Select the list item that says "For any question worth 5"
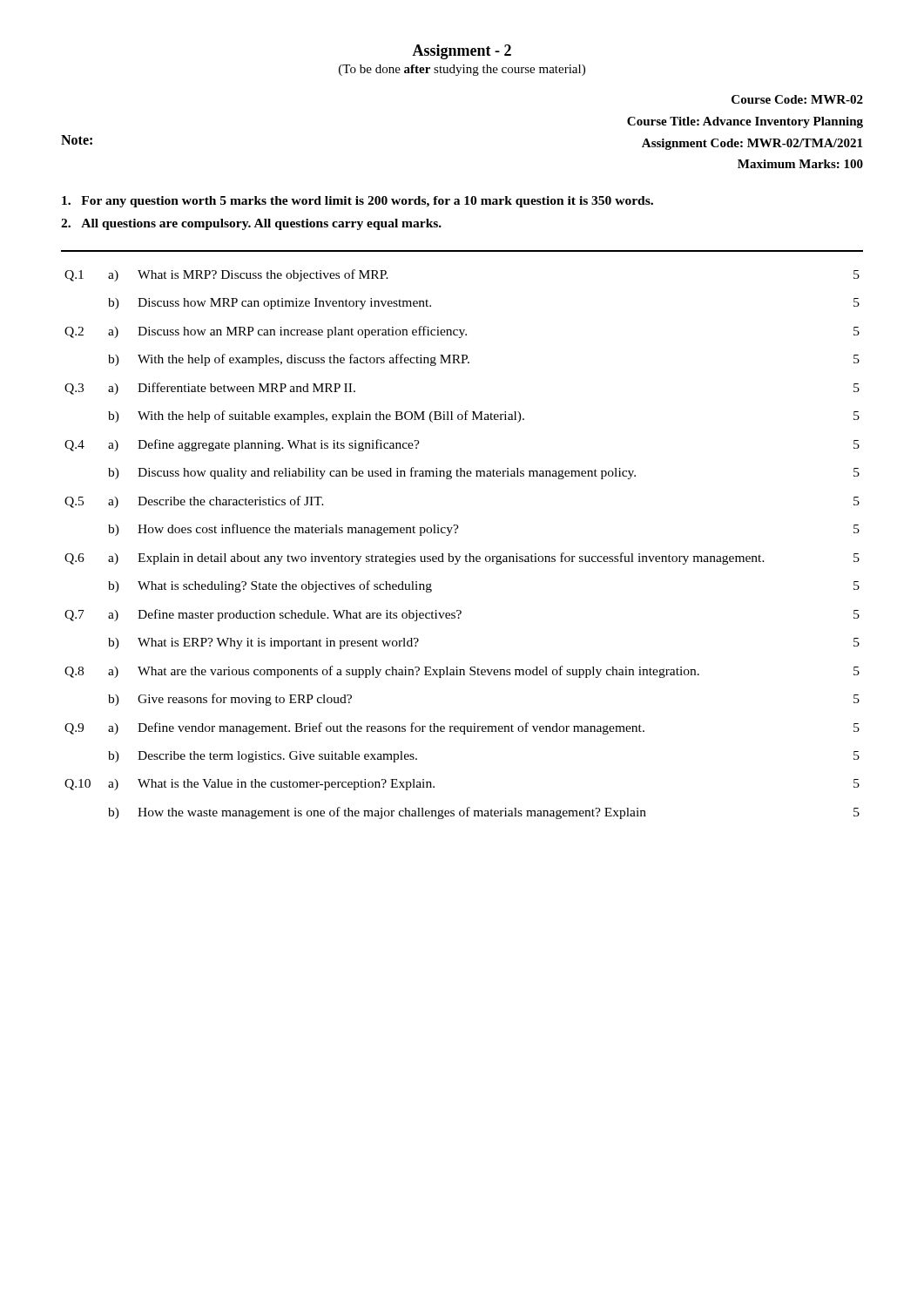Viewport: 924px width, 1307px height. (357, 200)
